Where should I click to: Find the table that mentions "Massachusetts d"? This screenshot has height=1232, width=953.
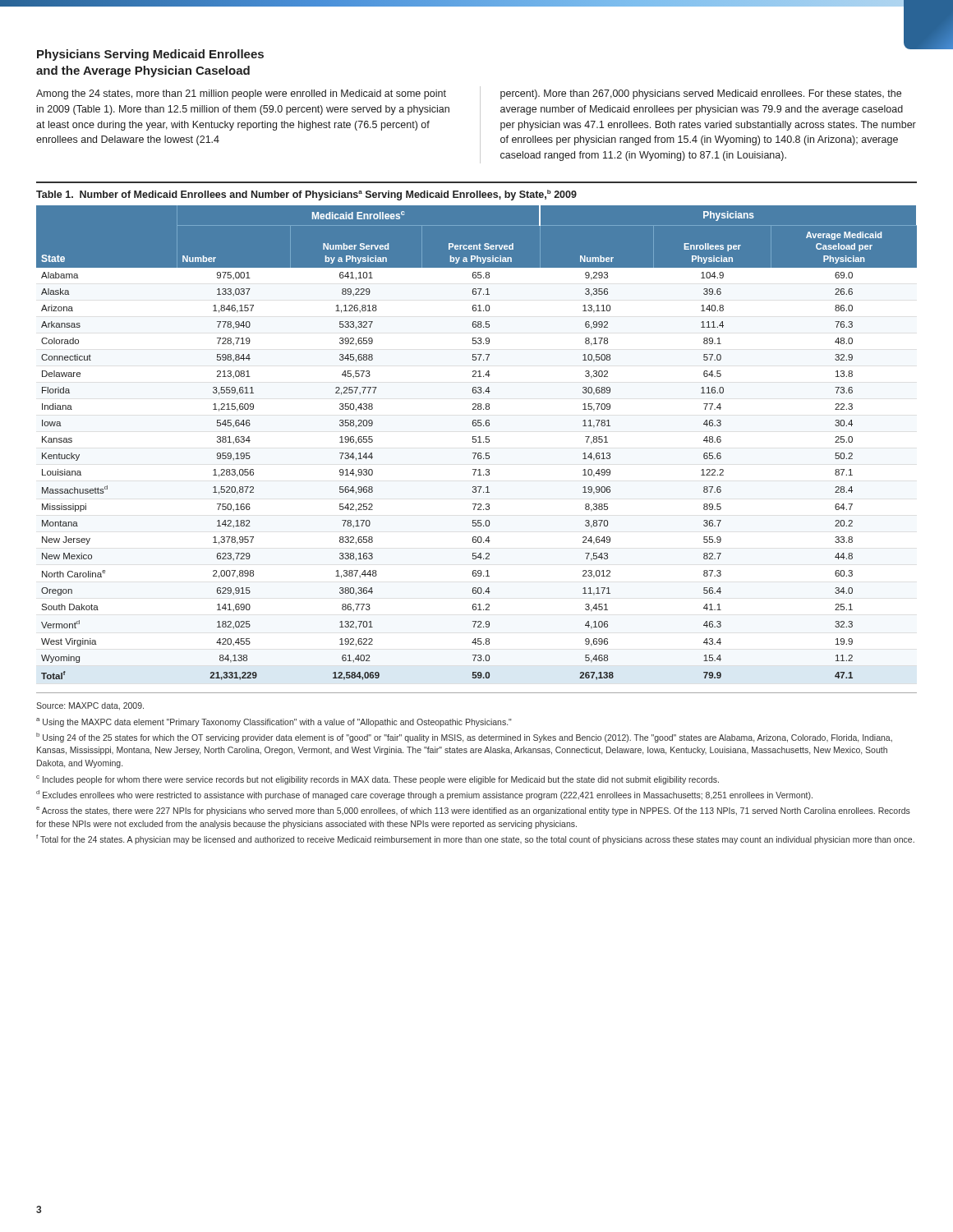476,445
